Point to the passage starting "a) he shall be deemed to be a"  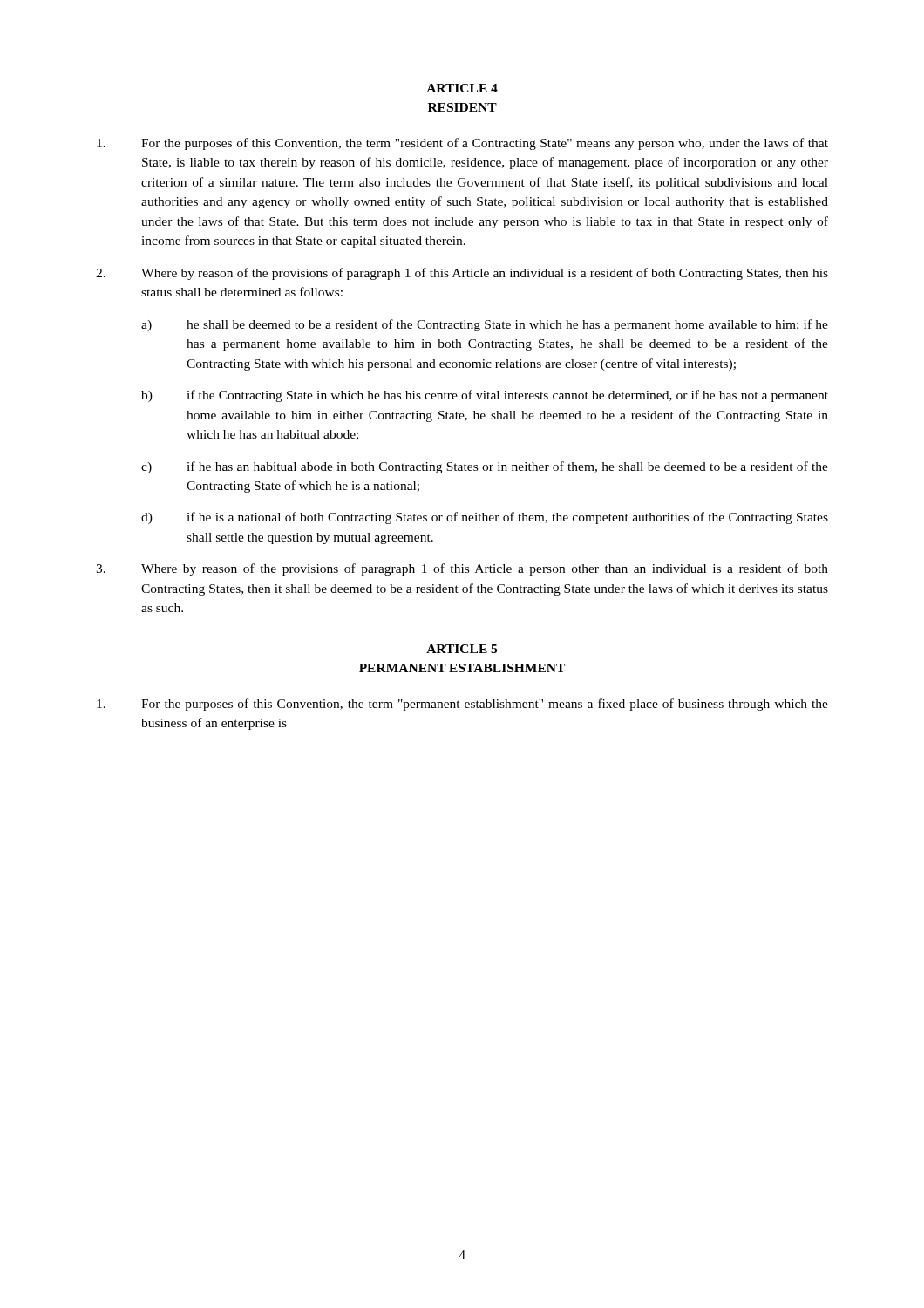click(x=485, y=344)
